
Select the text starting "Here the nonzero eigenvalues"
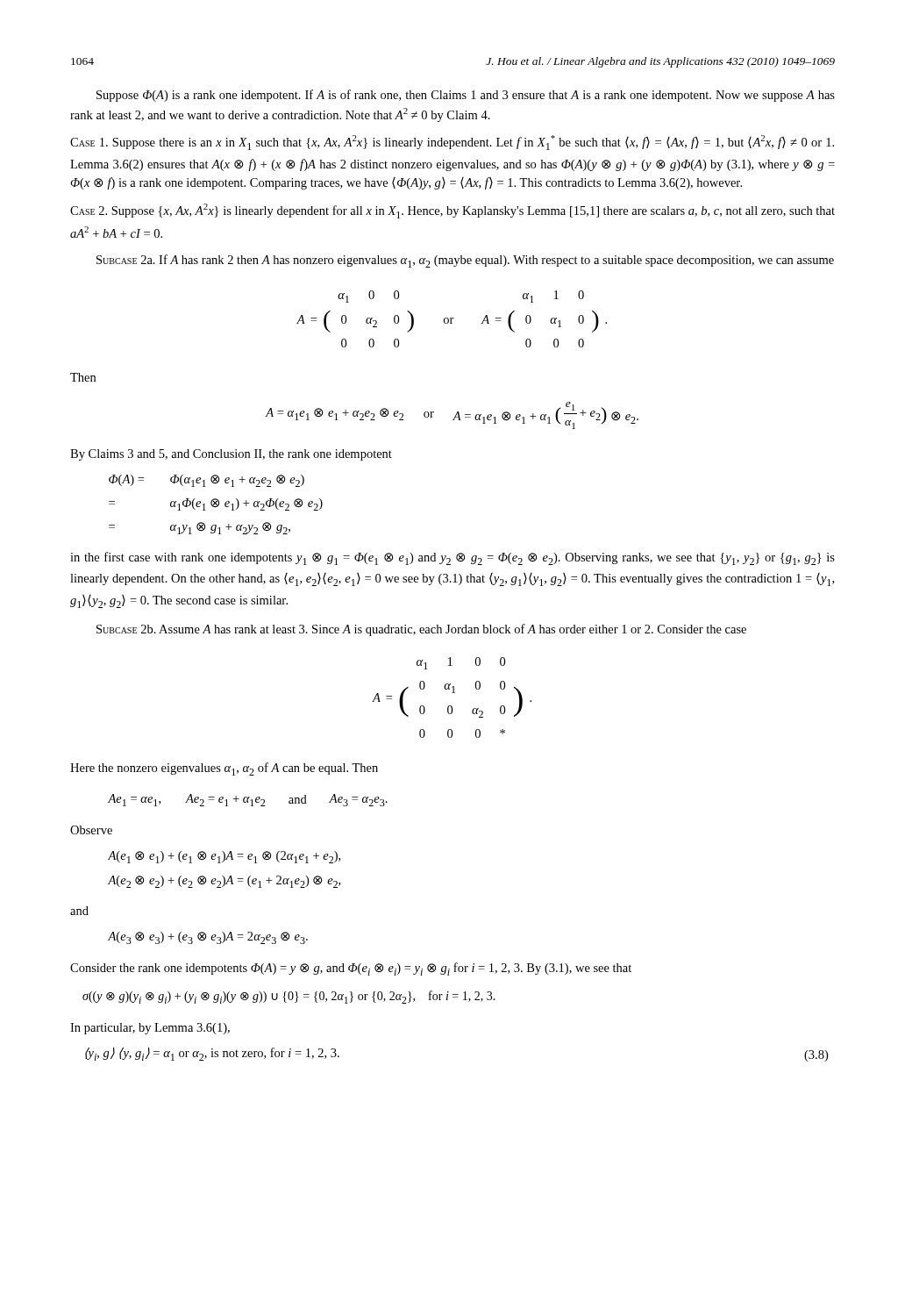tap(224, 769)
